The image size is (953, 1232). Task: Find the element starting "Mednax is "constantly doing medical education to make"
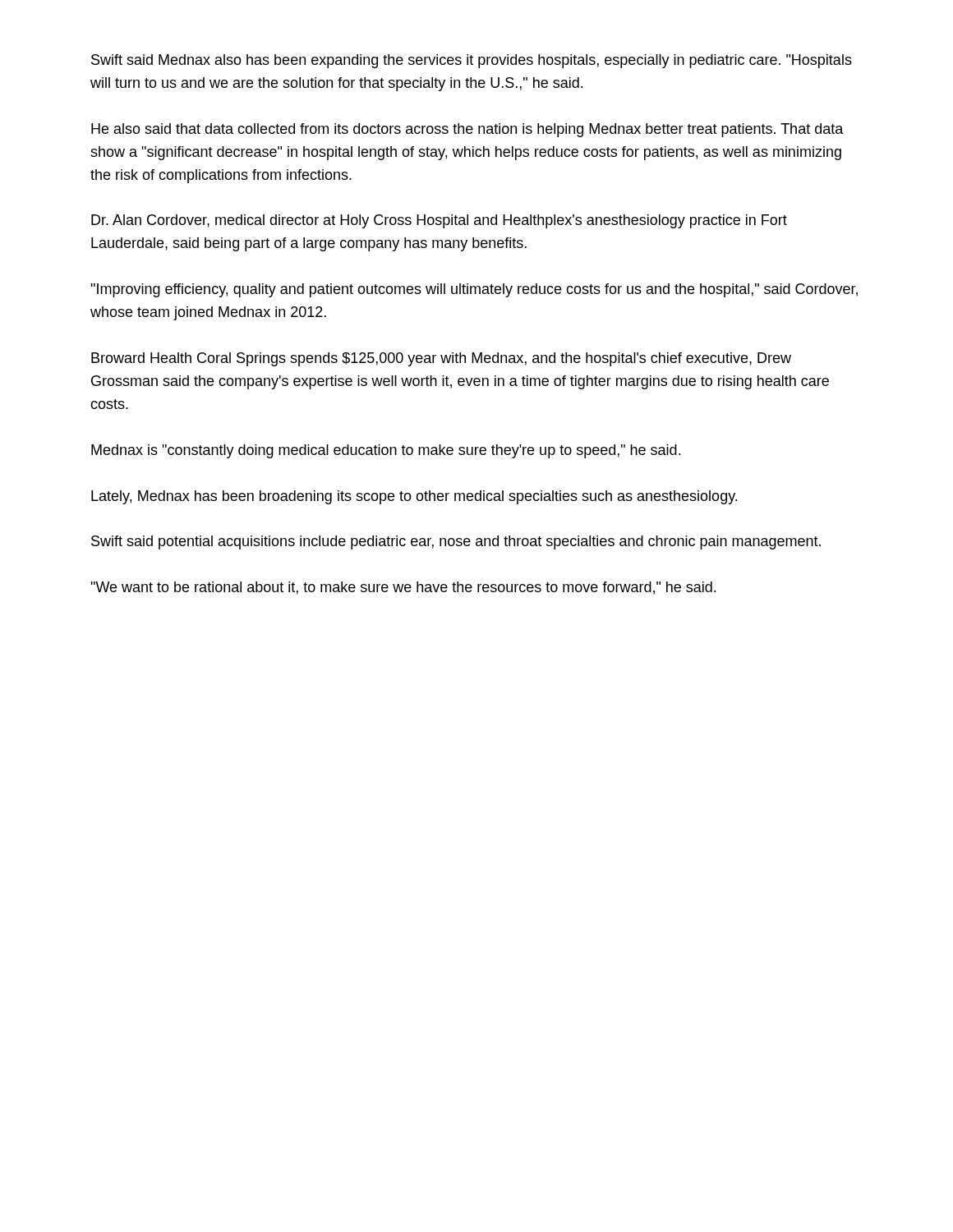(x=386, y=450)
